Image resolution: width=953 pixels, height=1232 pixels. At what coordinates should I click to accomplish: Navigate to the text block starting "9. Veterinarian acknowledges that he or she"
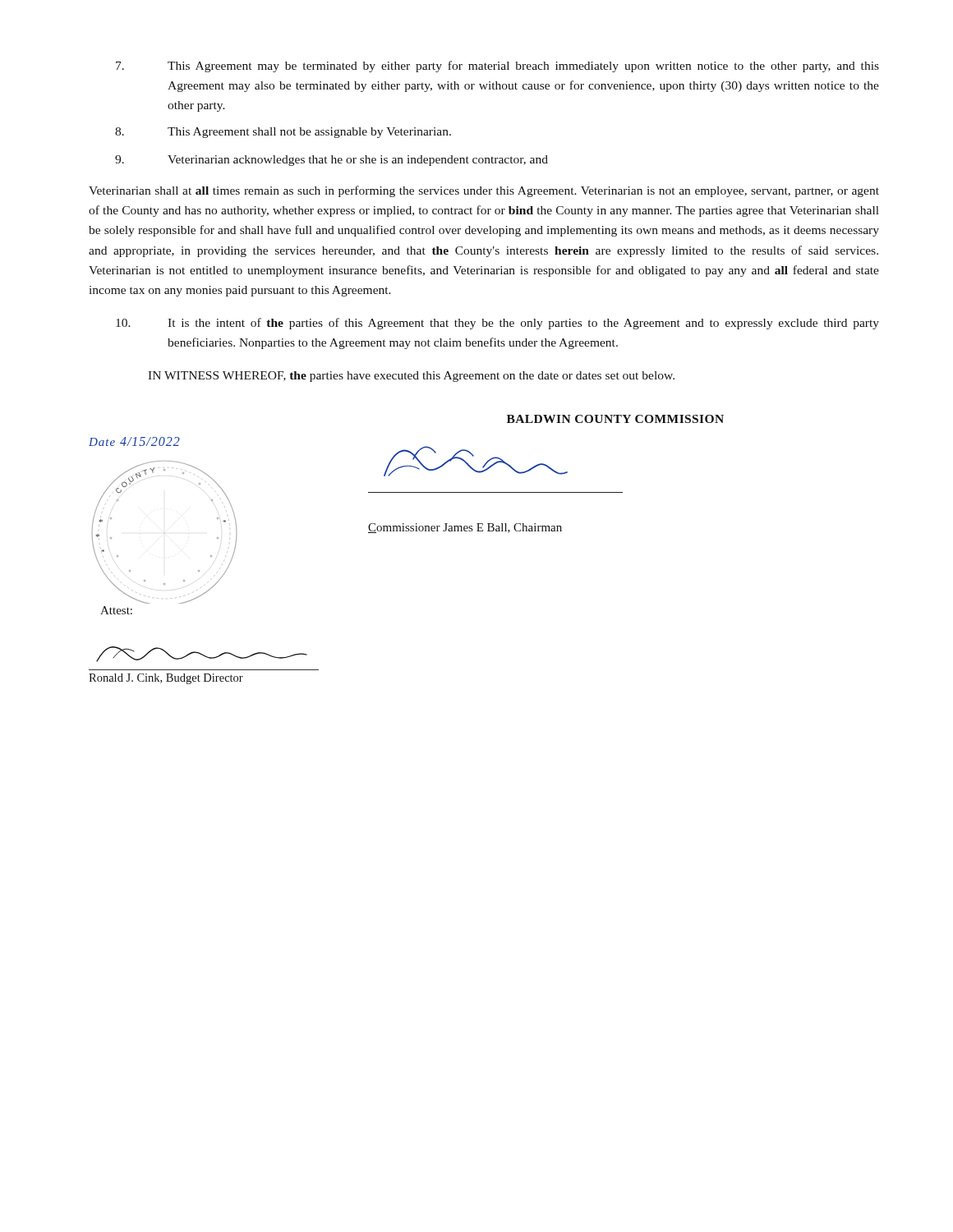click(x=484, y=159)
